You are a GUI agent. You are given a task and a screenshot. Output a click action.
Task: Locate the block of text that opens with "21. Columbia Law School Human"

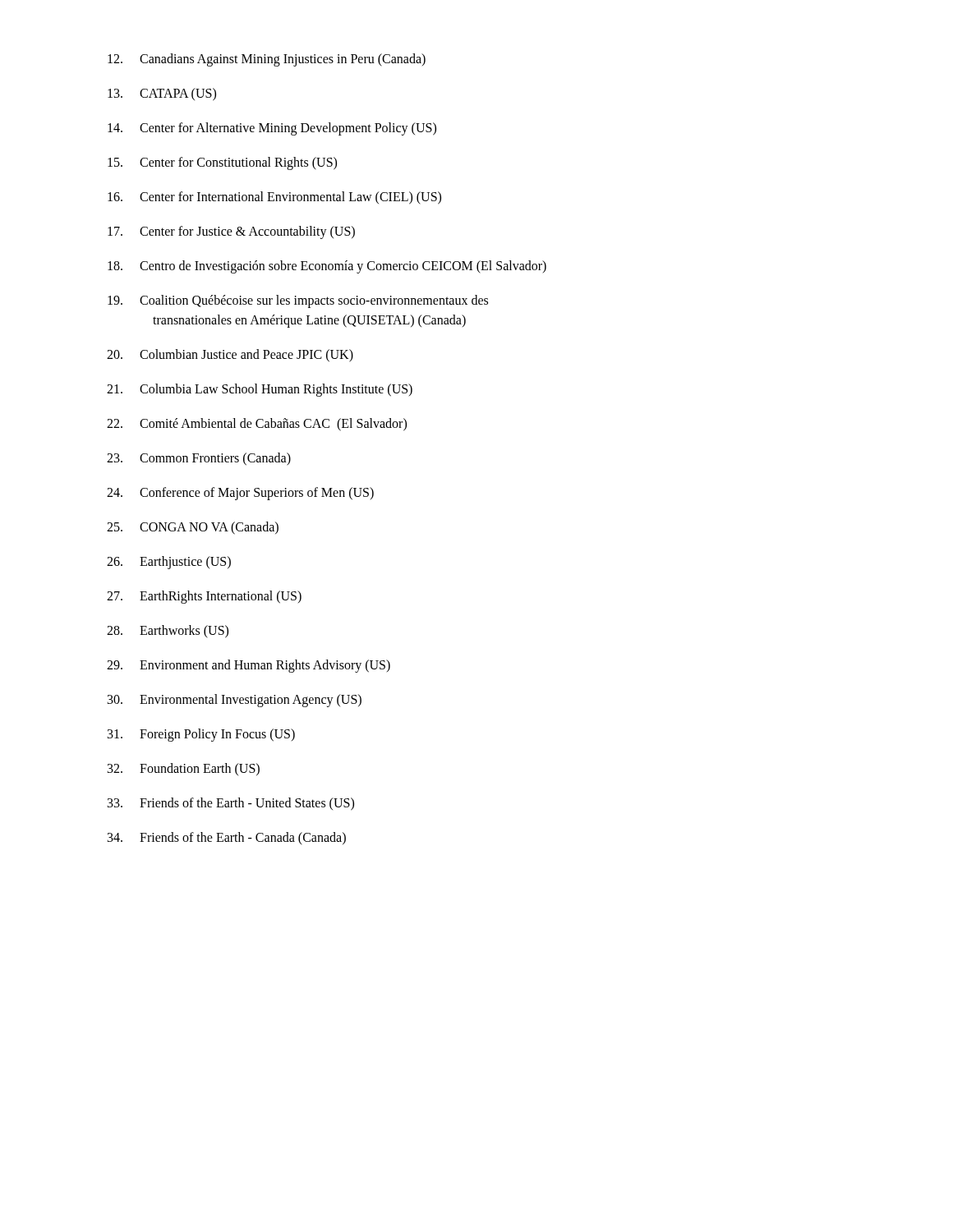pos(260,390)
